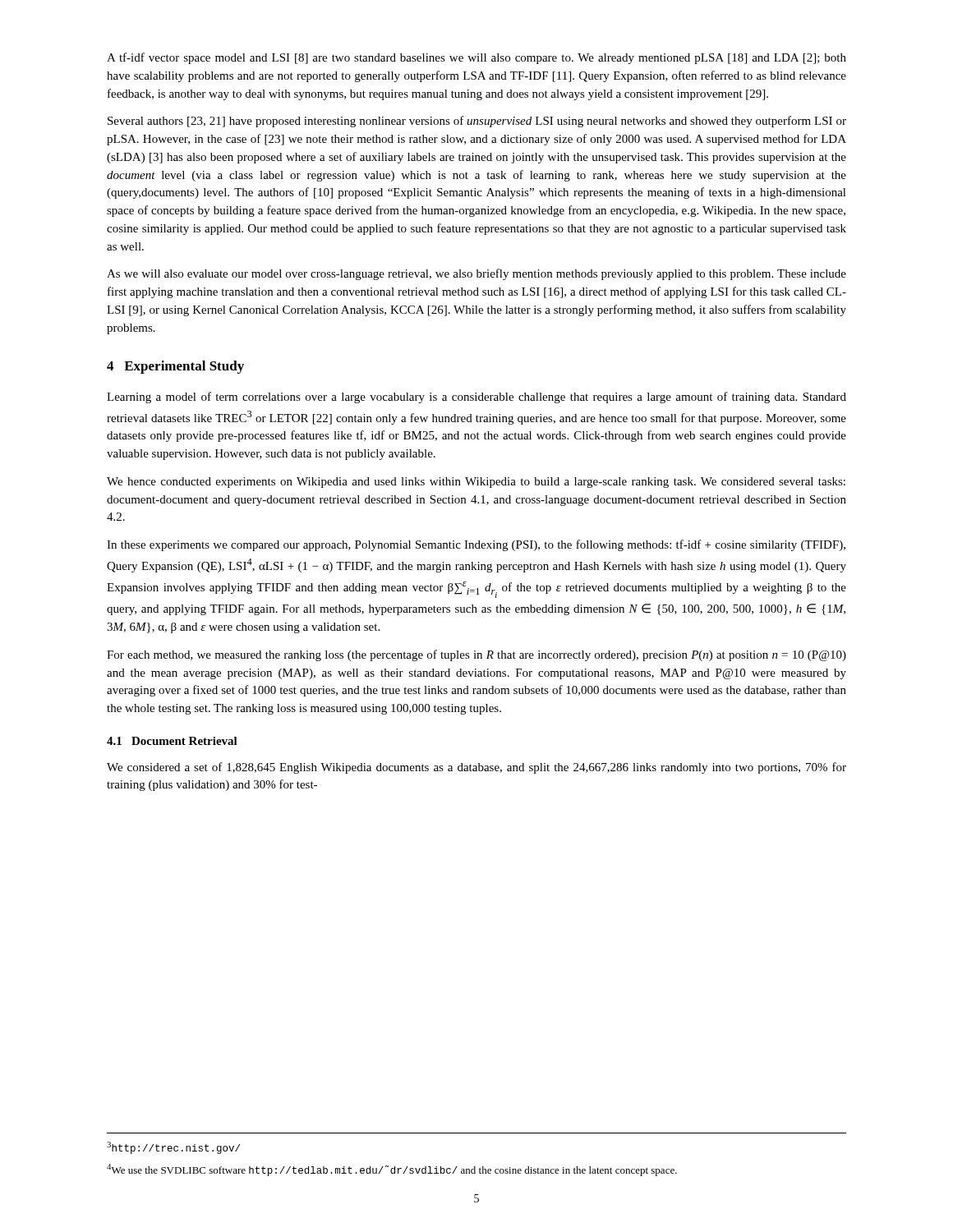This screenshot has width=953, height=1232.
Task: Find the text starting "We hence conducted"
Action: [x=476, y=500]
